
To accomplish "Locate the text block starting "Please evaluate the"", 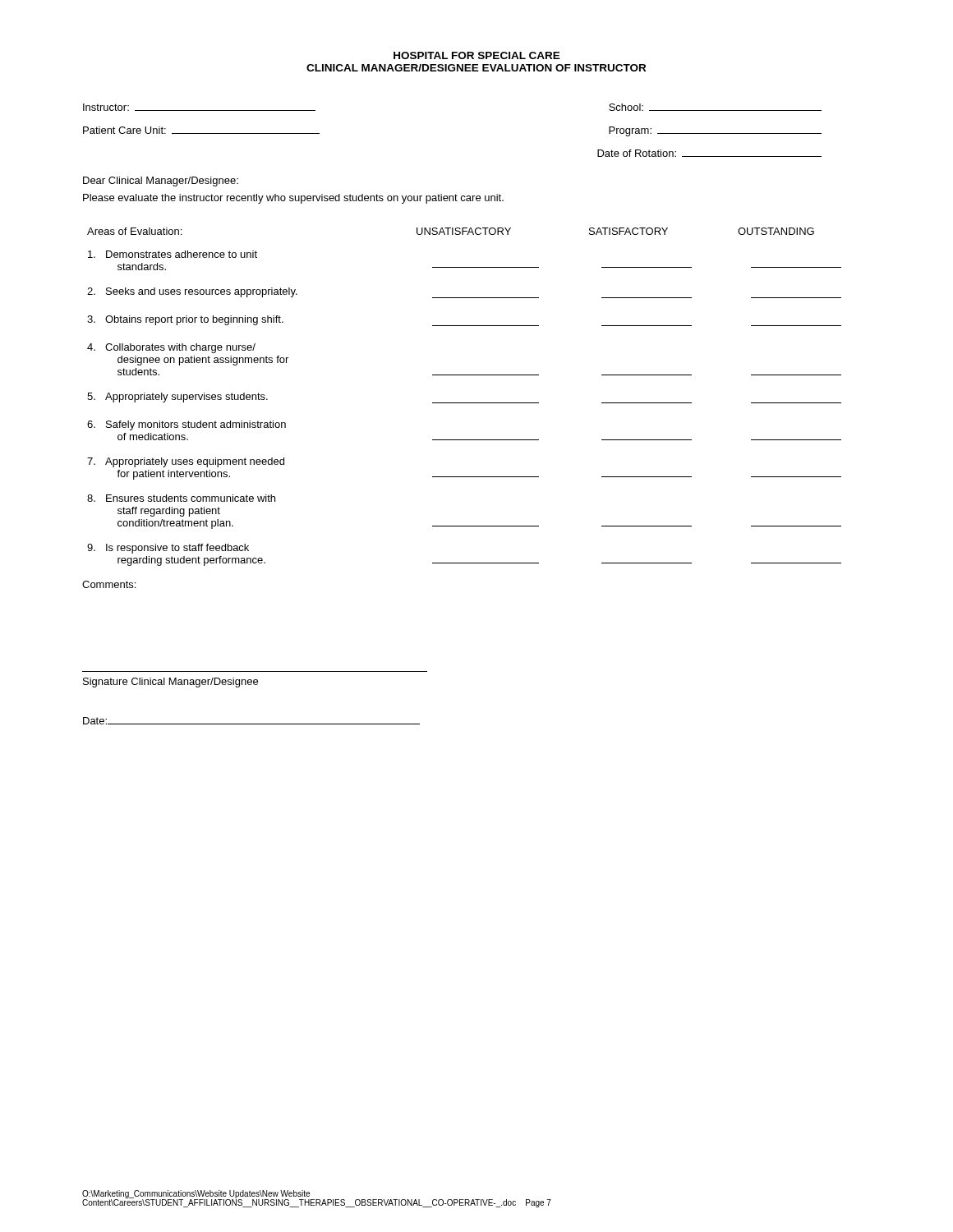I will point(293,197).
